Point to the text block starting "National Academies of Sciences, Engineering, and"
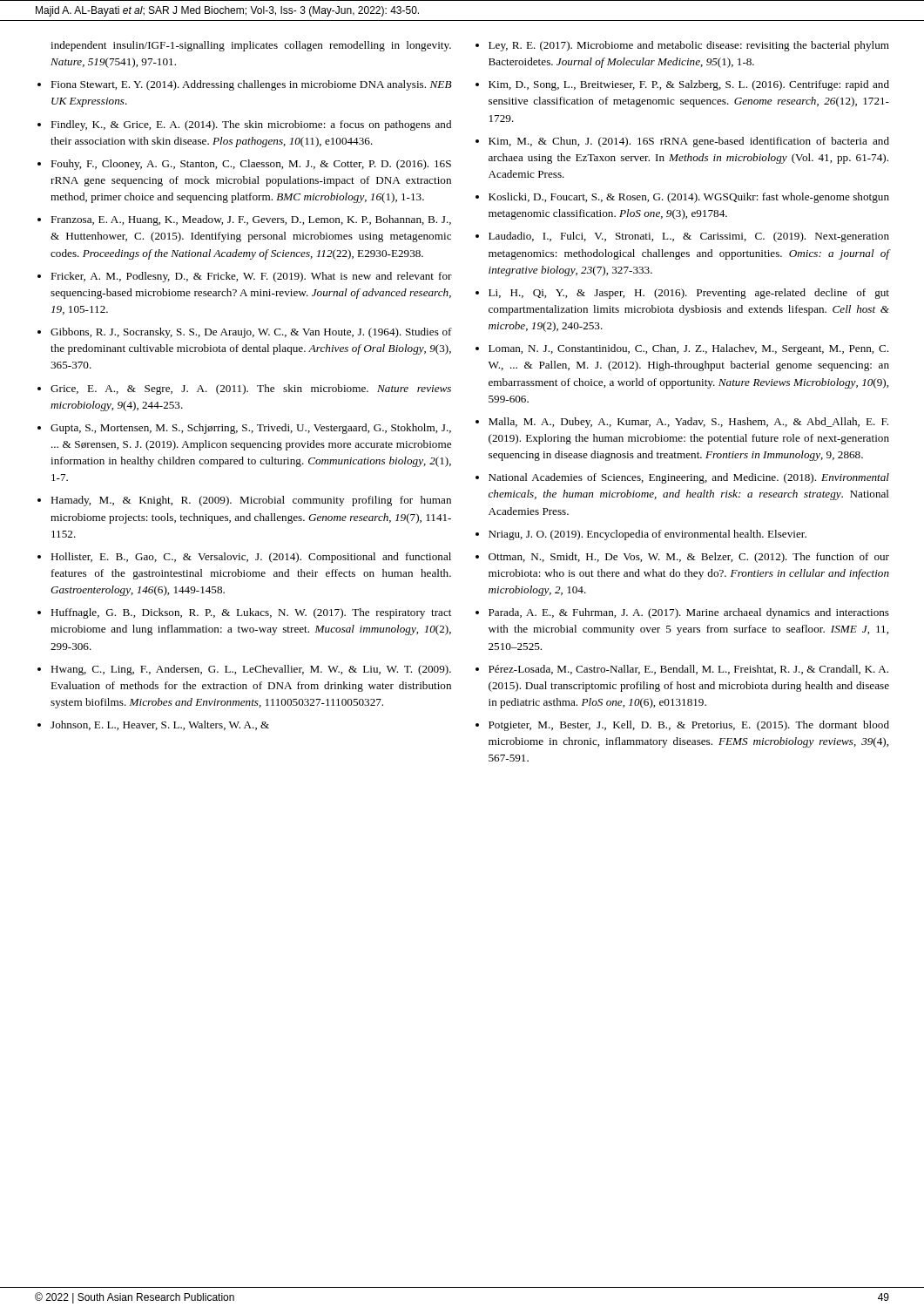Image resolution: width=924 pixels, height=1307 pixels. coord(689,494)
